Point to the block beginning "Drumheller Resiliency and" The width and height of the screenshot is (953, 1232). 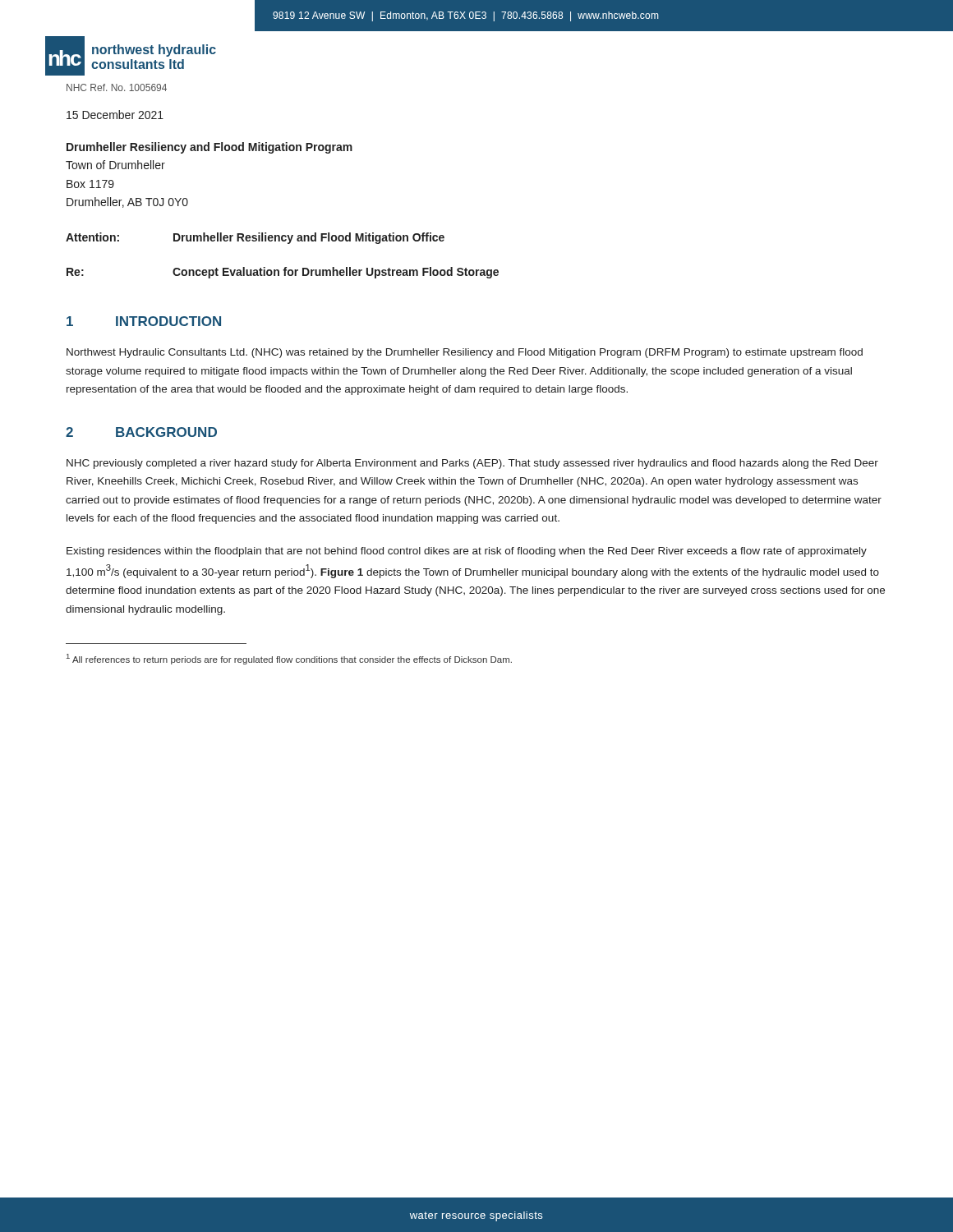pyautogui.click(x=209, y=148)
